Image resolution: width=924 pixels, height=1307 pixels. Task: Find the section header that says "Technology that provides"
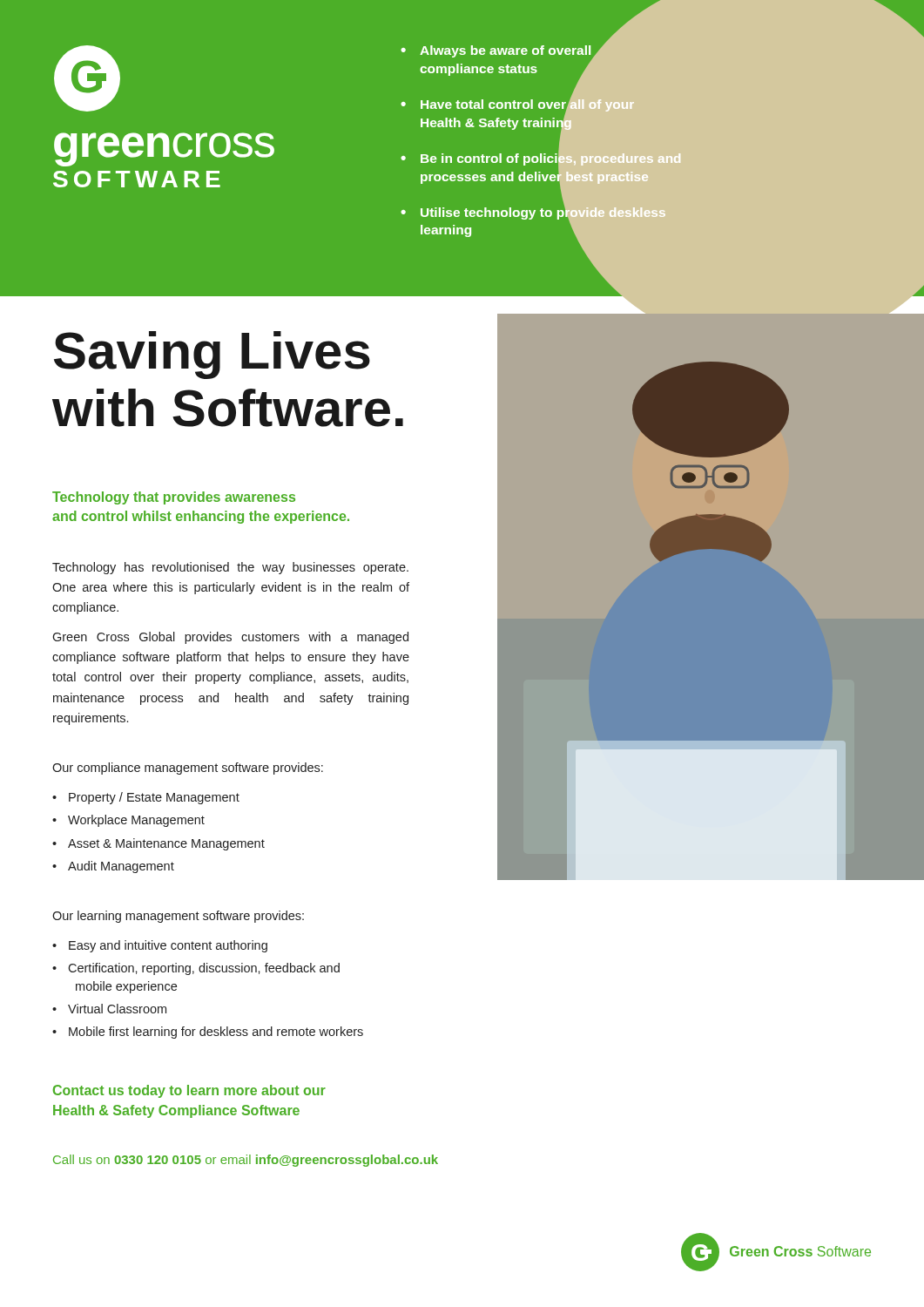pyautogui.click(x=235, y=507)
